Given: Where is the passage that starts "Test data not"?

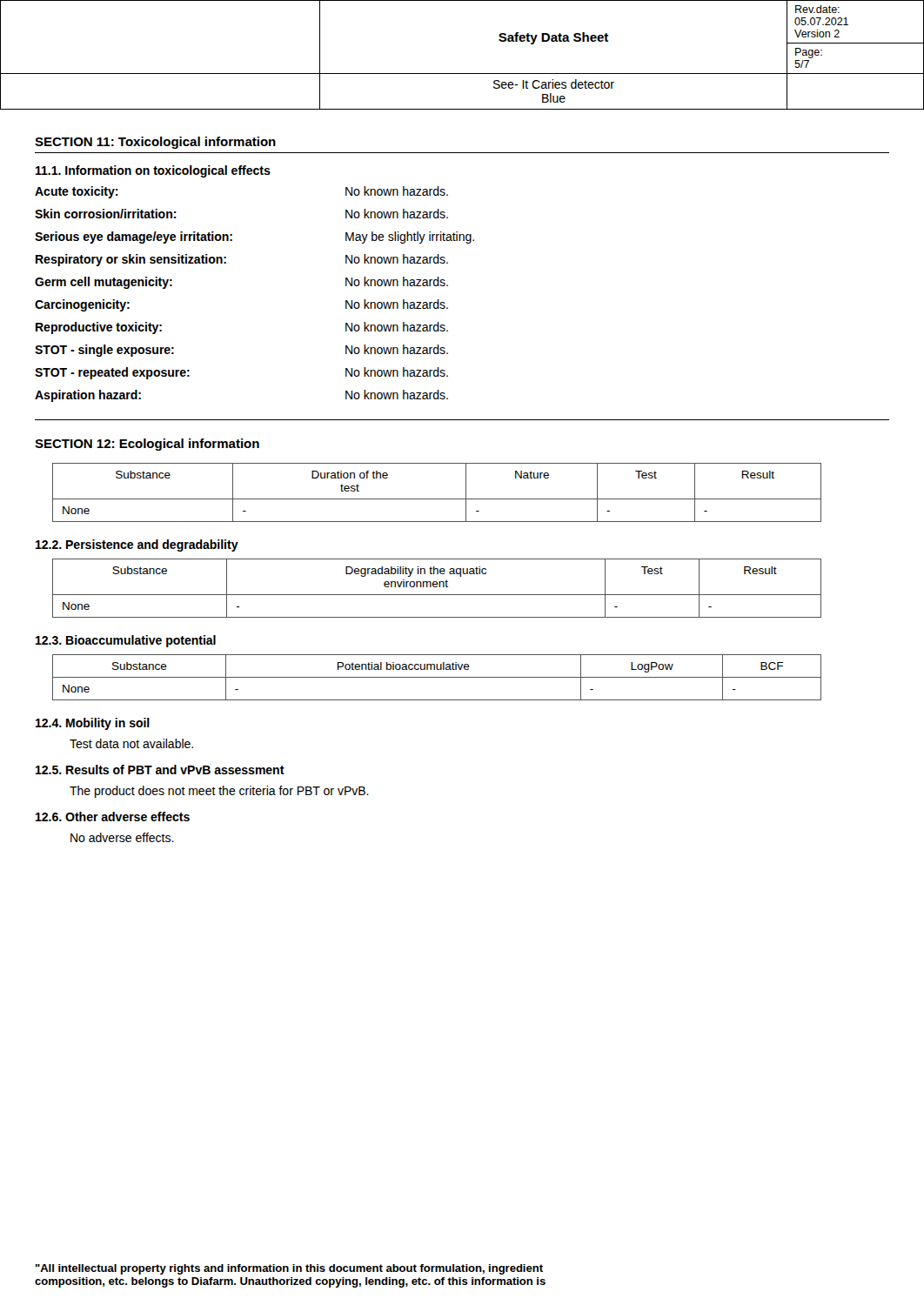Looking at the screenshot, I should point(132,744).
